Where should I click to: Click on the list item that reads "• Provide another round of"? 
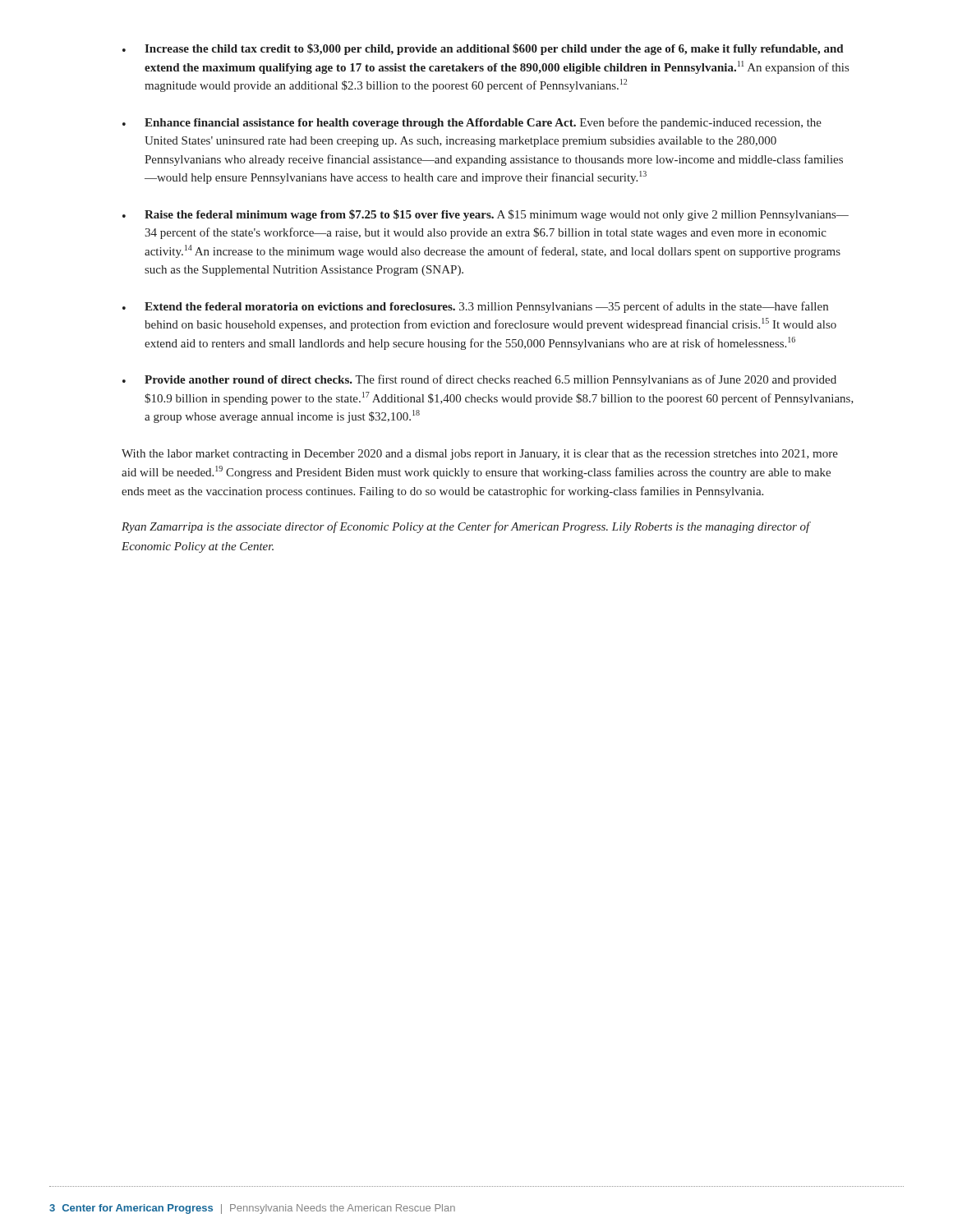488,398
